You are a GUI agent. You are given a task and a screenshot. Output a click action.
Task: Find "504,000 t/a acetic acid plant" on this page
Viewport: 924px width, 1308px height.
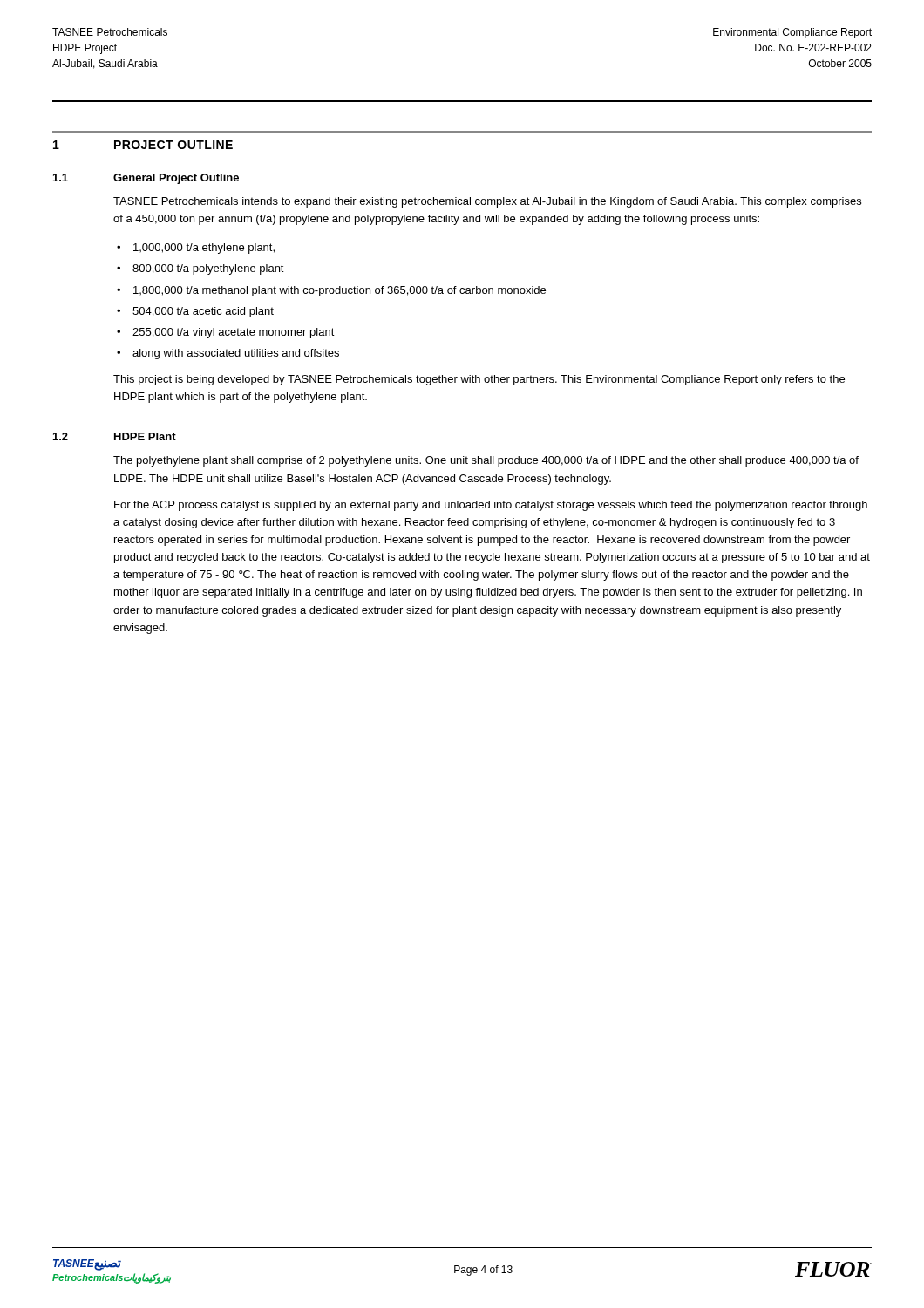point(203,311)
